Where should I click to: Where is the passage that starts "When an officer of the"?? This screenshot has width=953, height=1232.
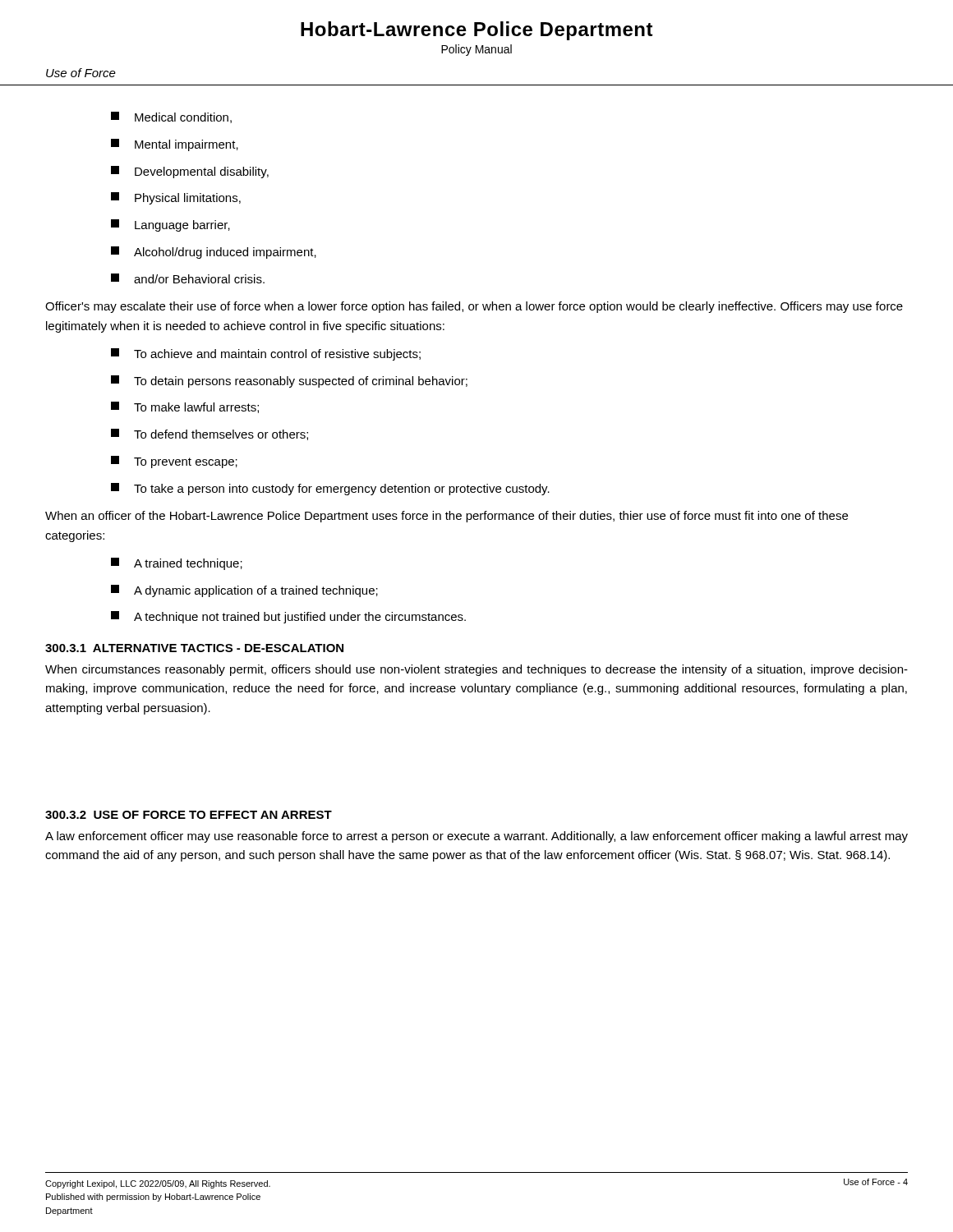447,525
